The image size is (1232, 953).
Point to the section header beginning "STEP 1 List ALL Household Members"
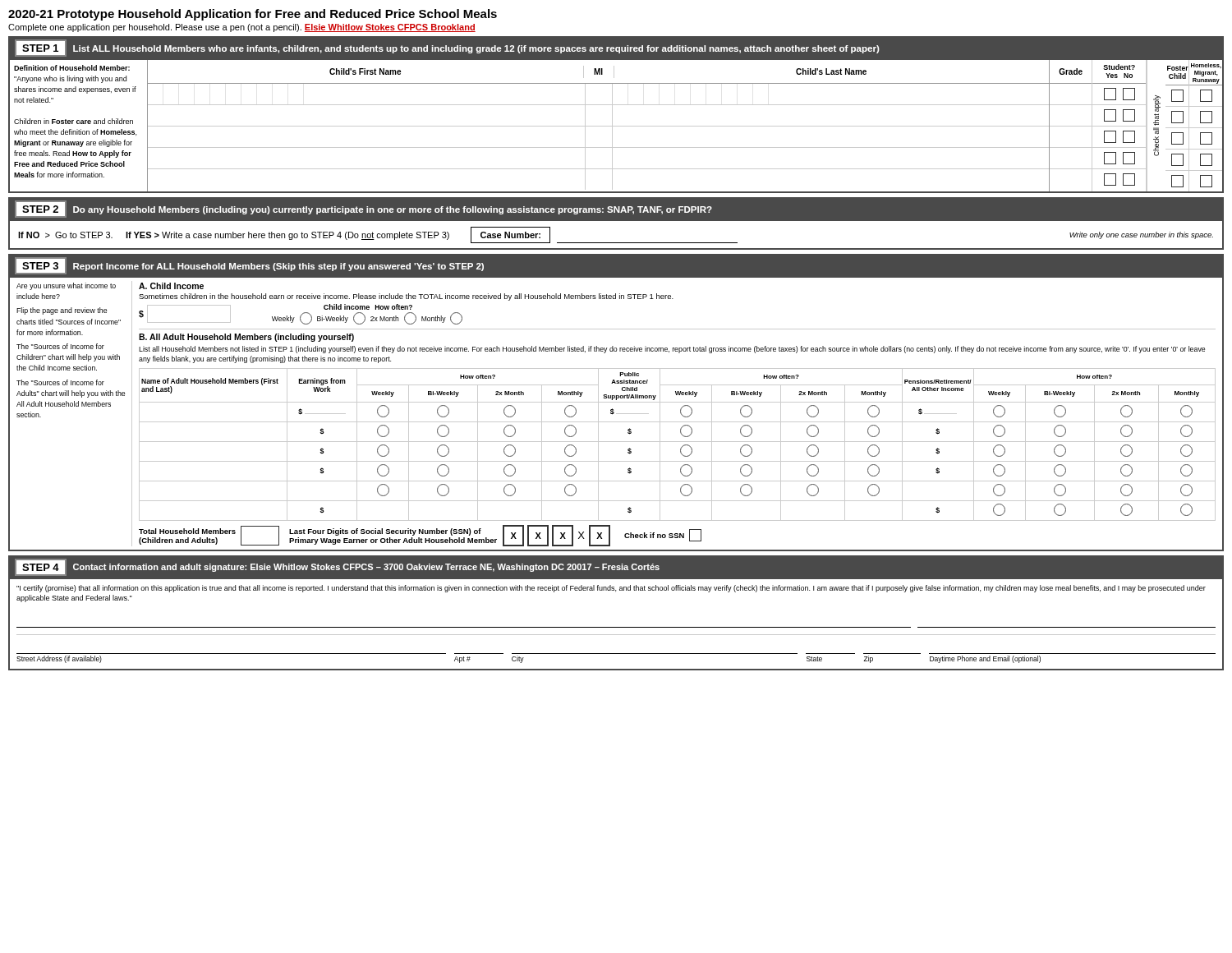[x=447, y=48]
